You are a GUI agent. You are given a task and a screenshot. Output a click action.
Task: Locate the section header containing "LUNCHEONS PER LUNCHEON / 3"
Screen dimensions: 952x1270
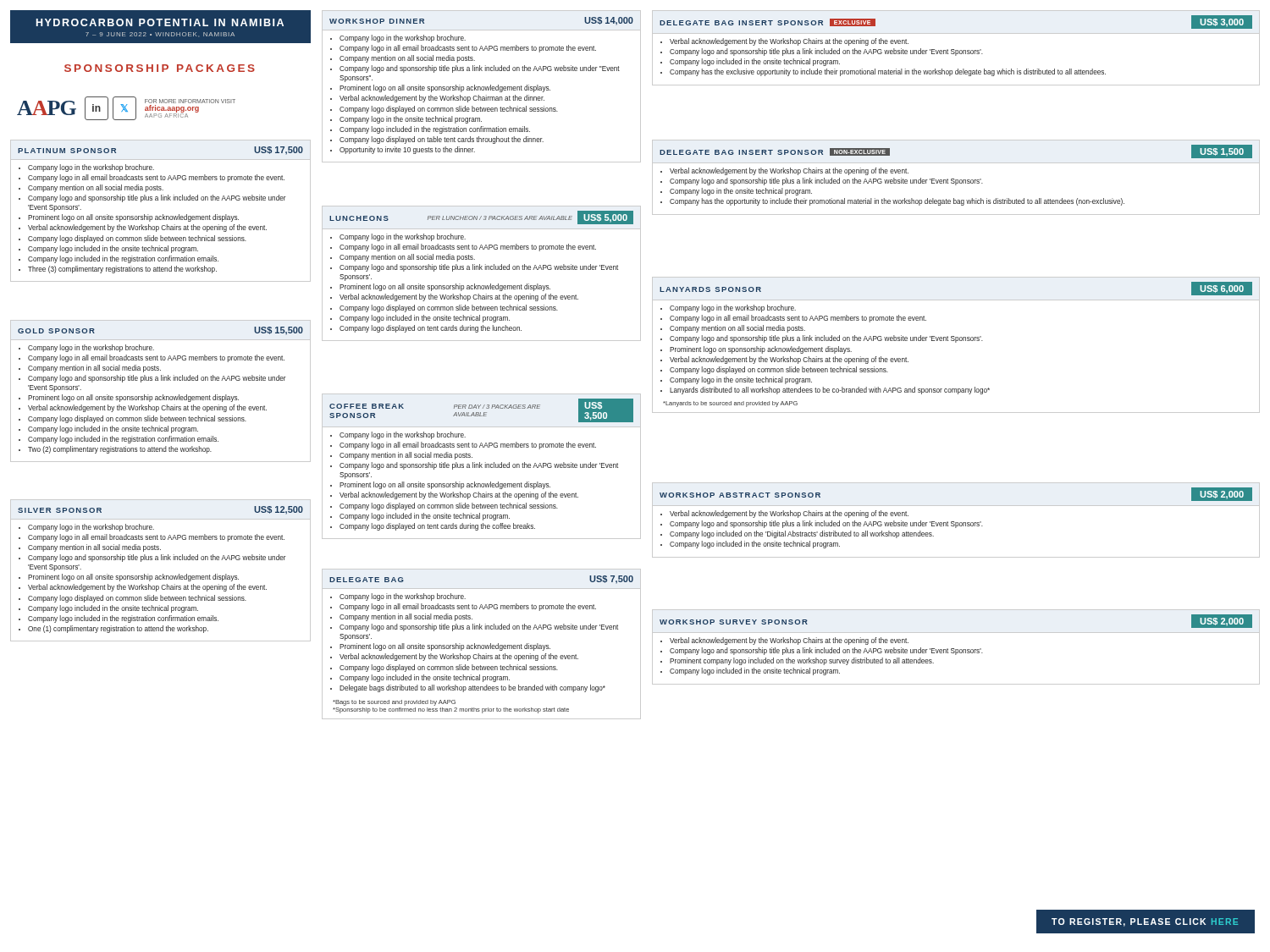tap(481, 273)
